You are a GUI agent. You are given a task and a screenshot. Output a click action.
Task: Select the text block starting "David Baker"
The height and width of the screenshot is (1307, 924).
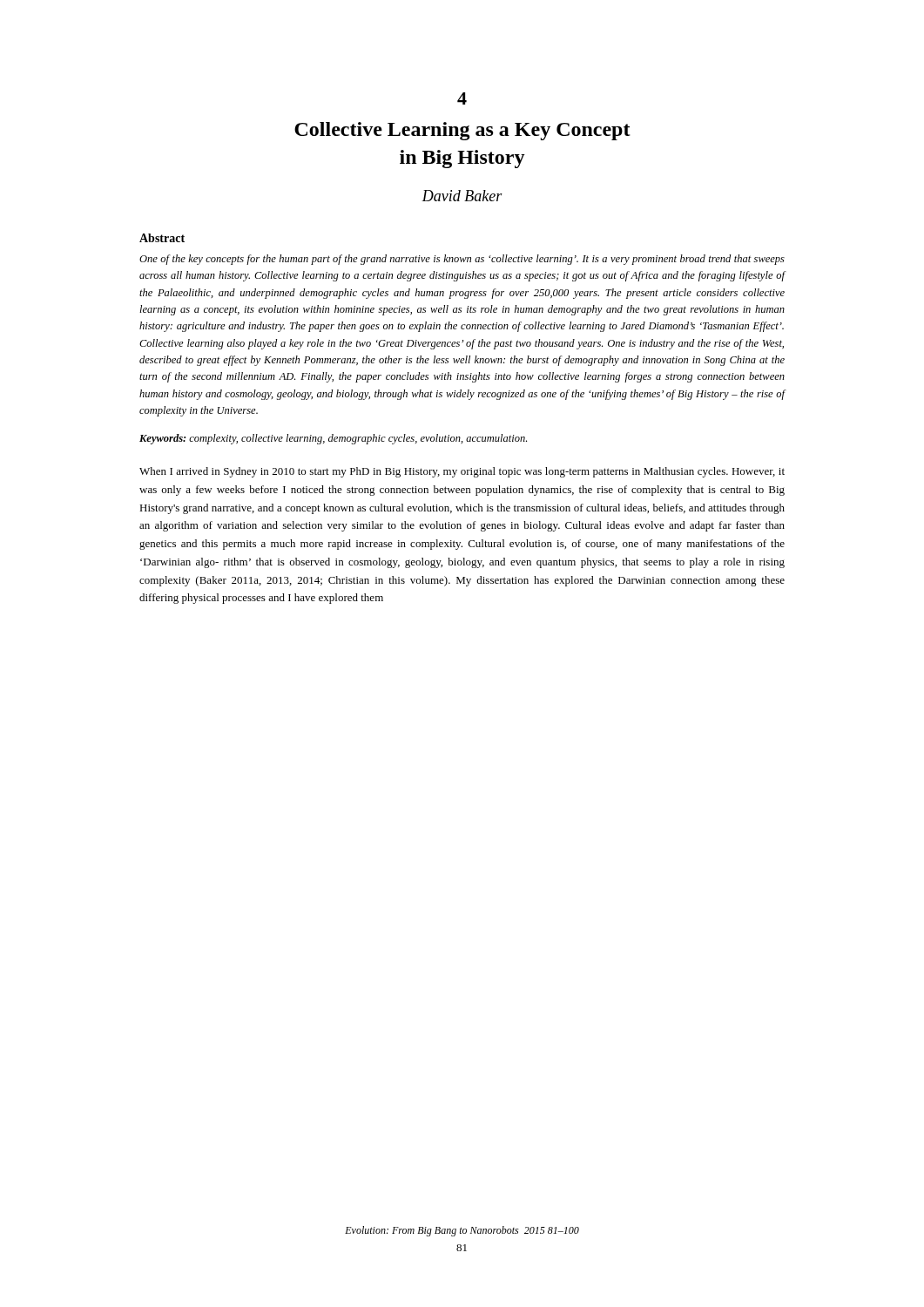pyautogui.click(x=462, y=196)
